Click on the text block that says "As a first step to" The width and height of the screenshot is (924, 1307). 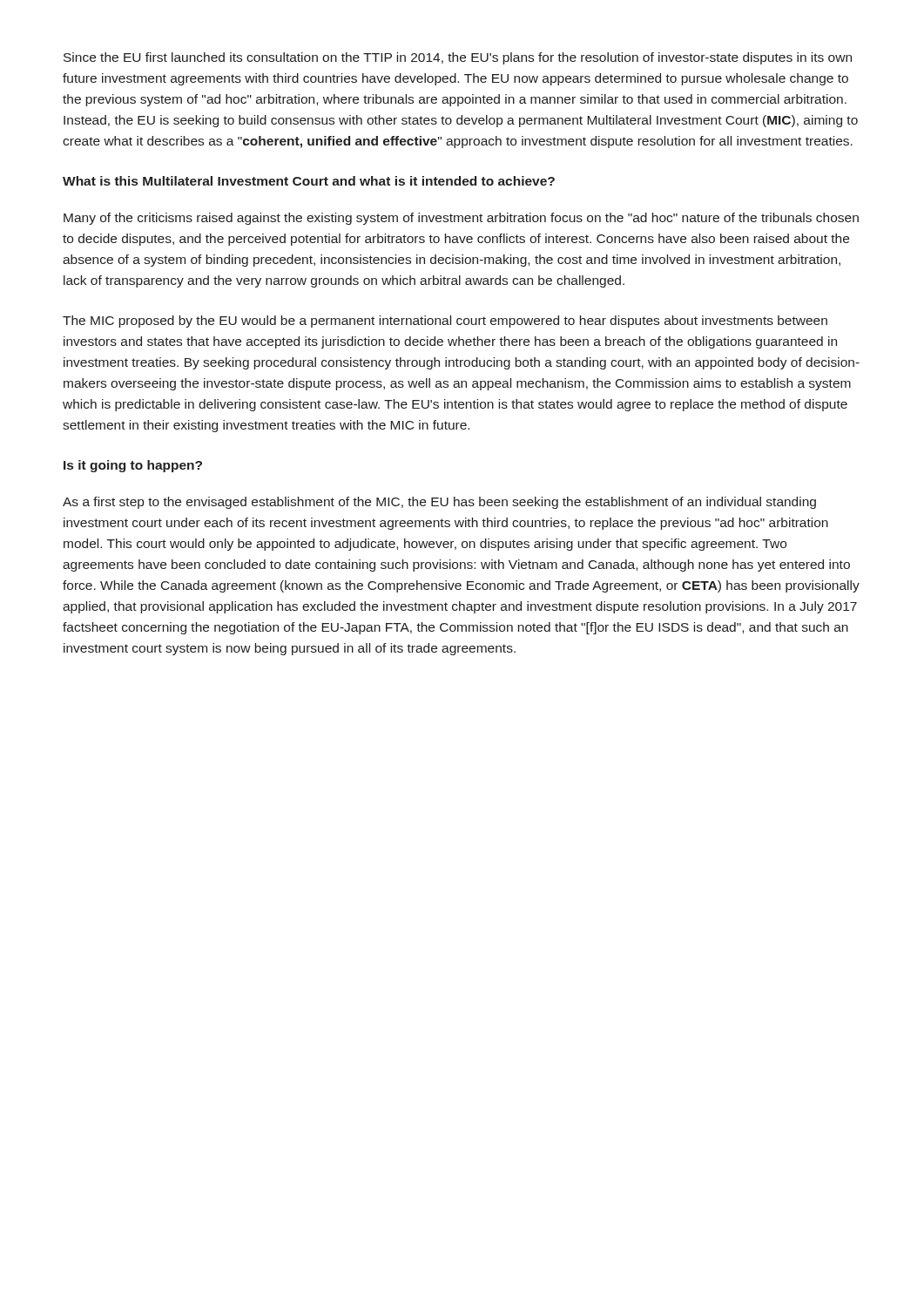coord(461,575)
